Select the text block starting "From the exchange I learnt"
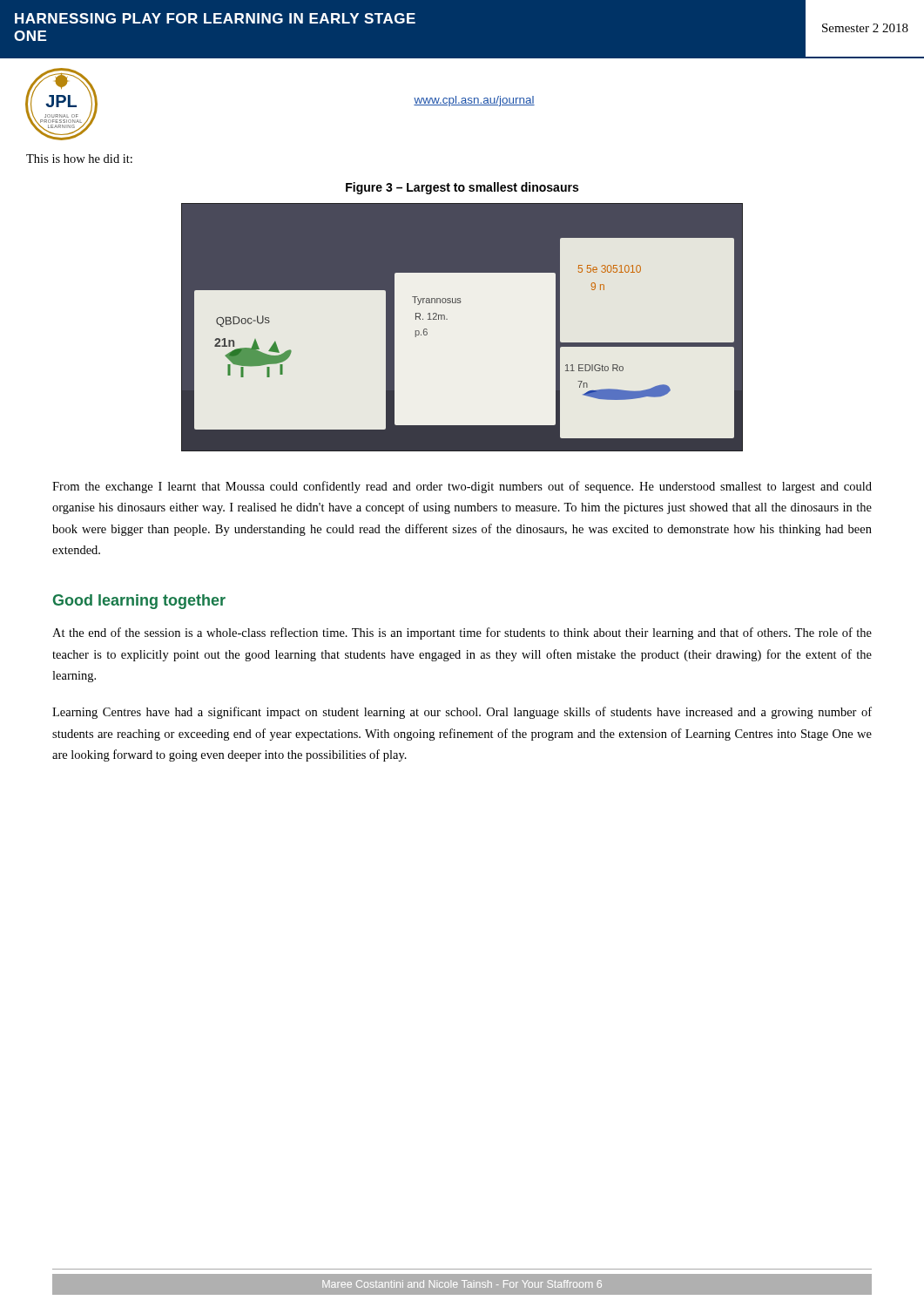924x1307 pixels. (x=462, y=518)
